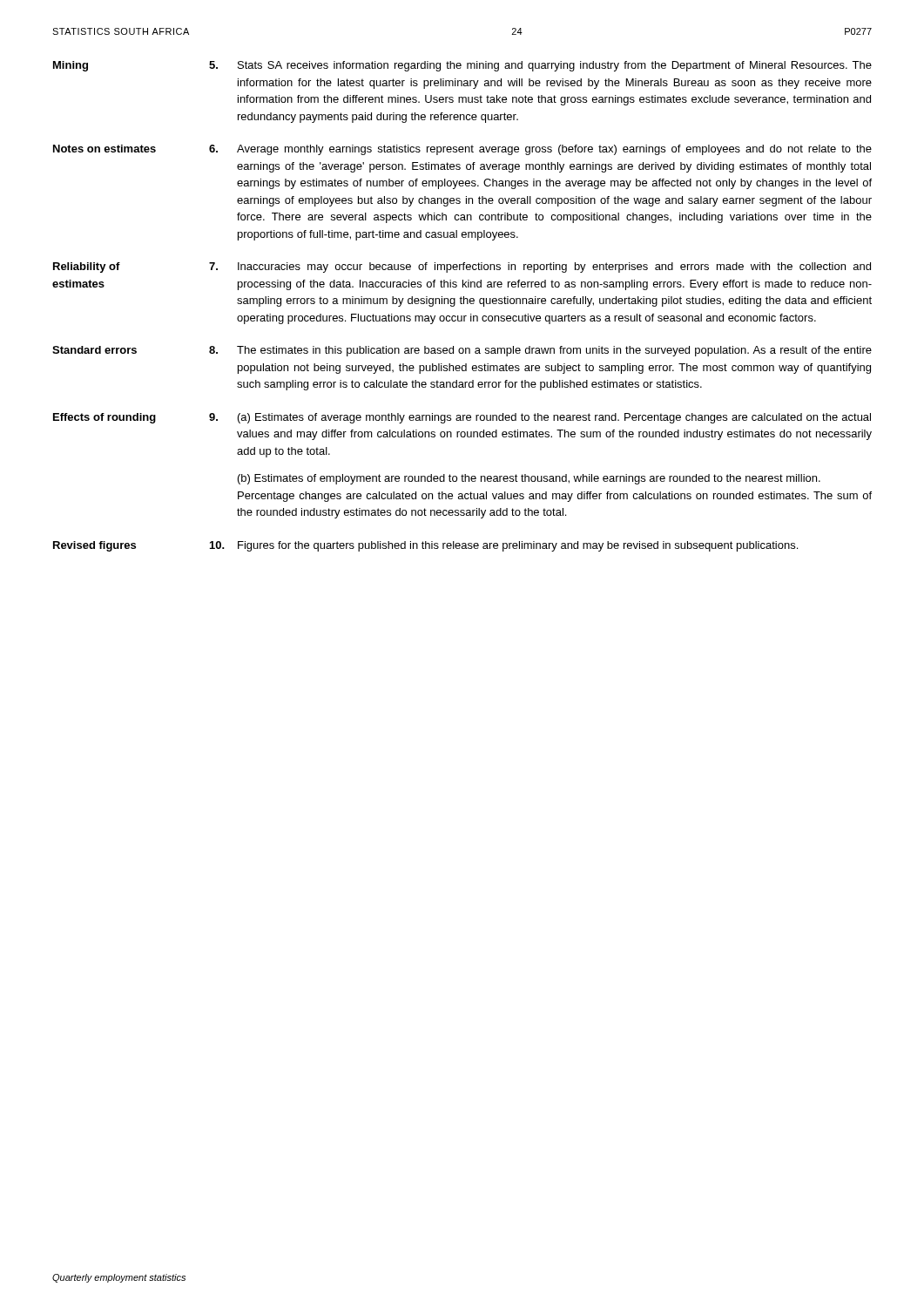Where is the passage that starts "Revised figures 10. Figures for the quarters published"?
Viewport: 924px width, 1307px height.
(462, 545)
